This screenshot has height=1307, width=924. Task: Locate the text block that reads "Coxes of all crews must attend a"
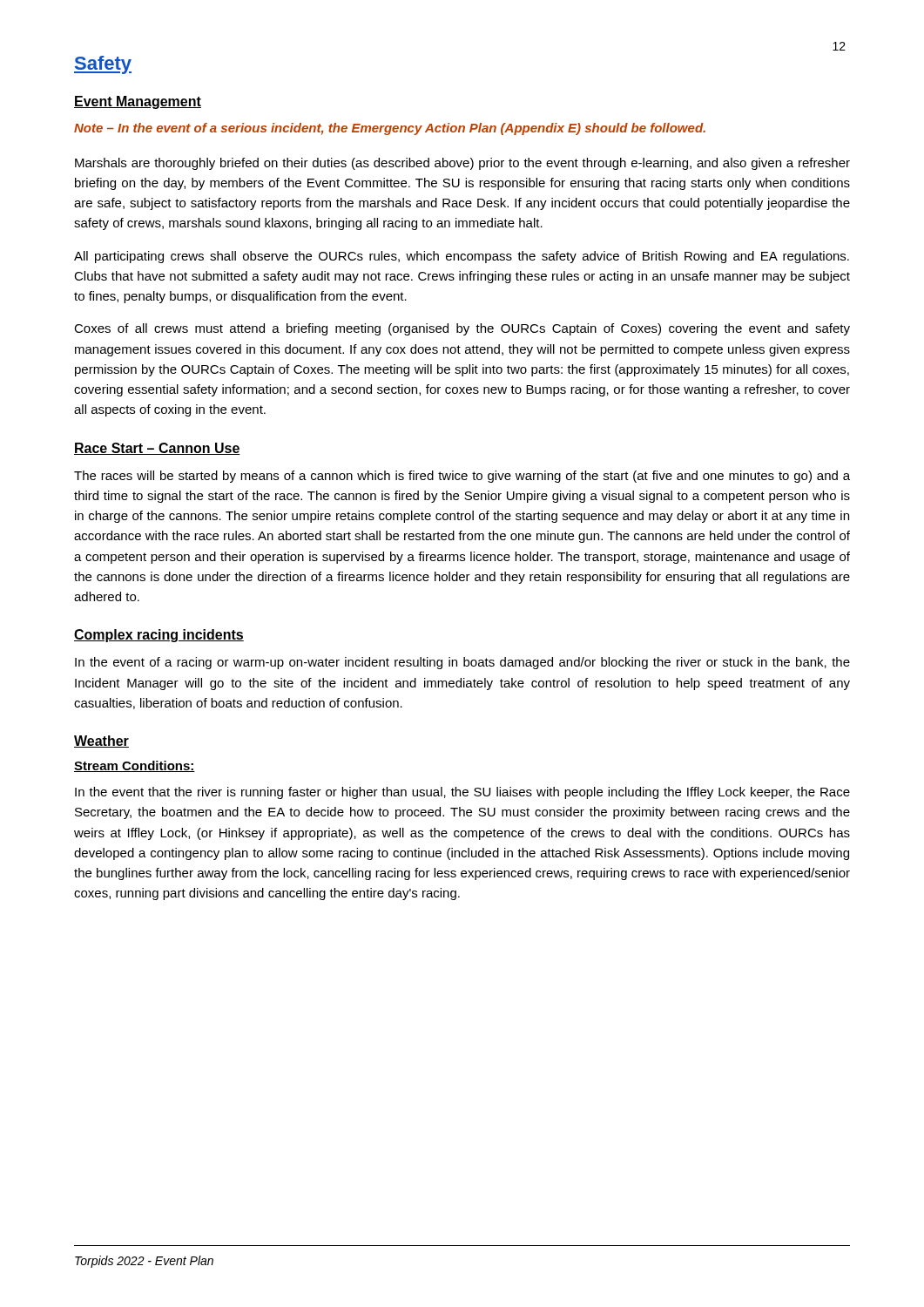(x=462, y=369)
